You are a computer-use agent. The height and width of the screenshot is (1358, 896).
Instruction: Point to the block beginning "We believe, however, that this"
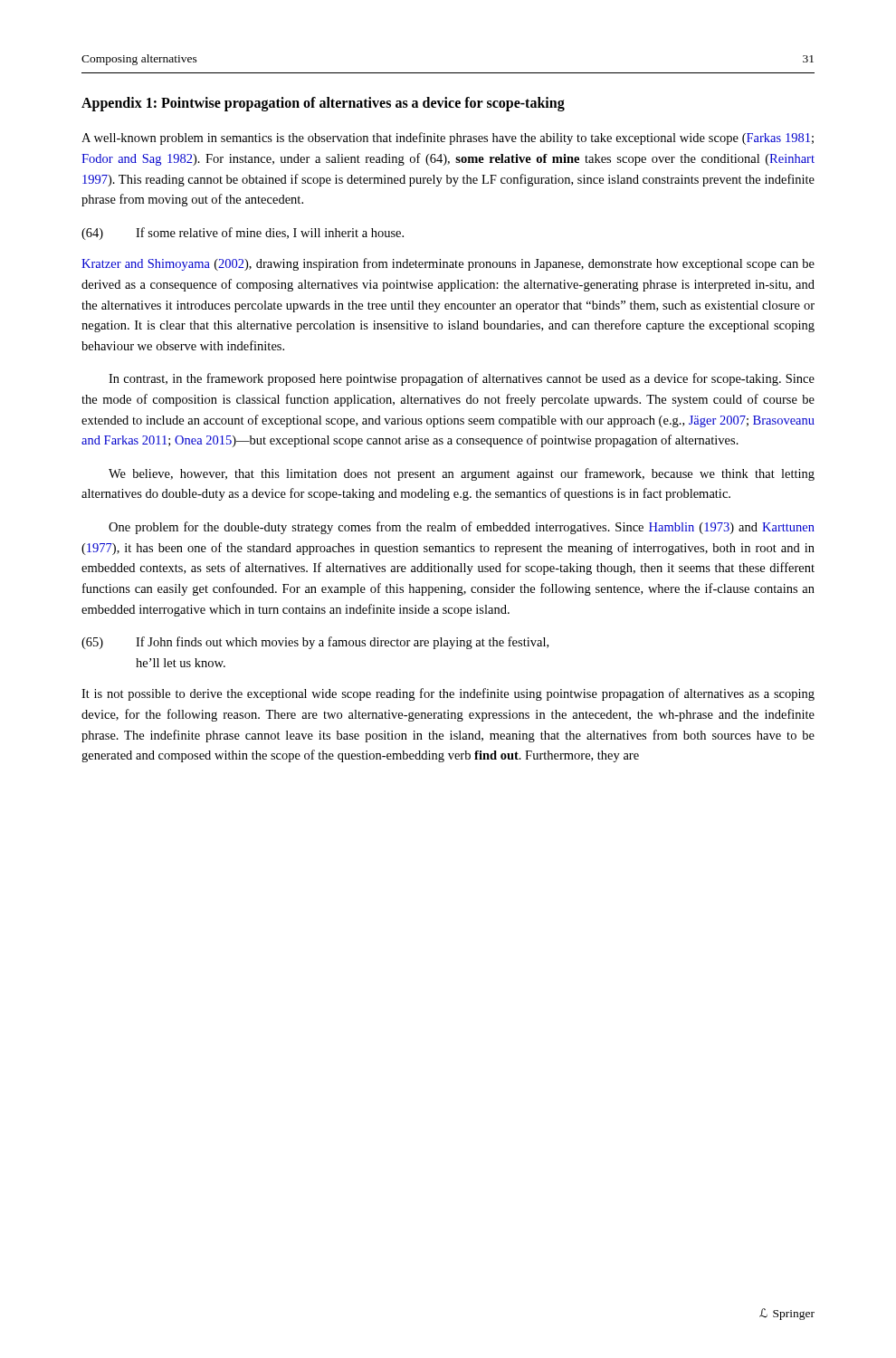pyautogui.click(x=448, y=484)
